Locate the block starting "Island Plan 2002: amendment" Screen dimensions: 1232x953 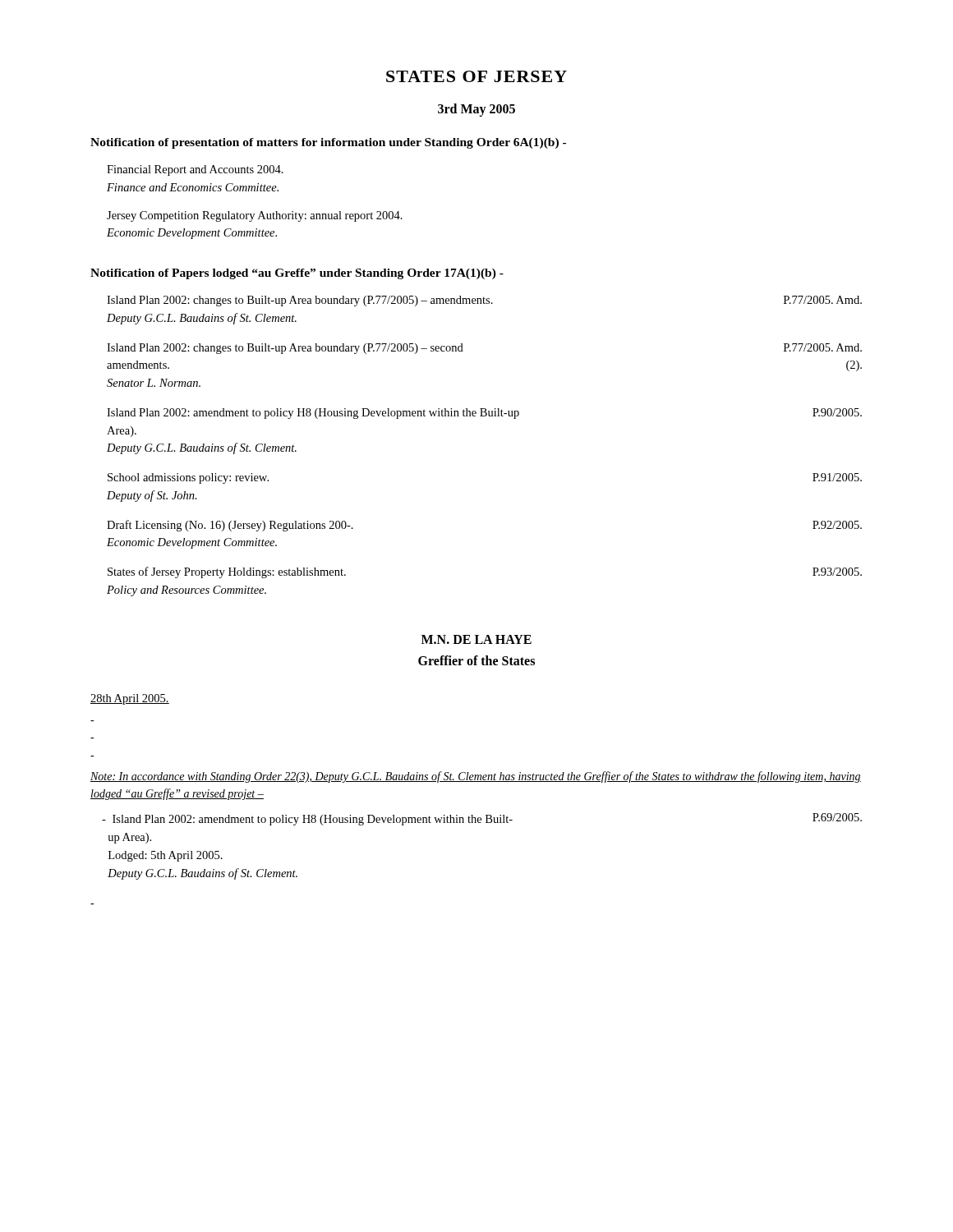pos(484,414)
